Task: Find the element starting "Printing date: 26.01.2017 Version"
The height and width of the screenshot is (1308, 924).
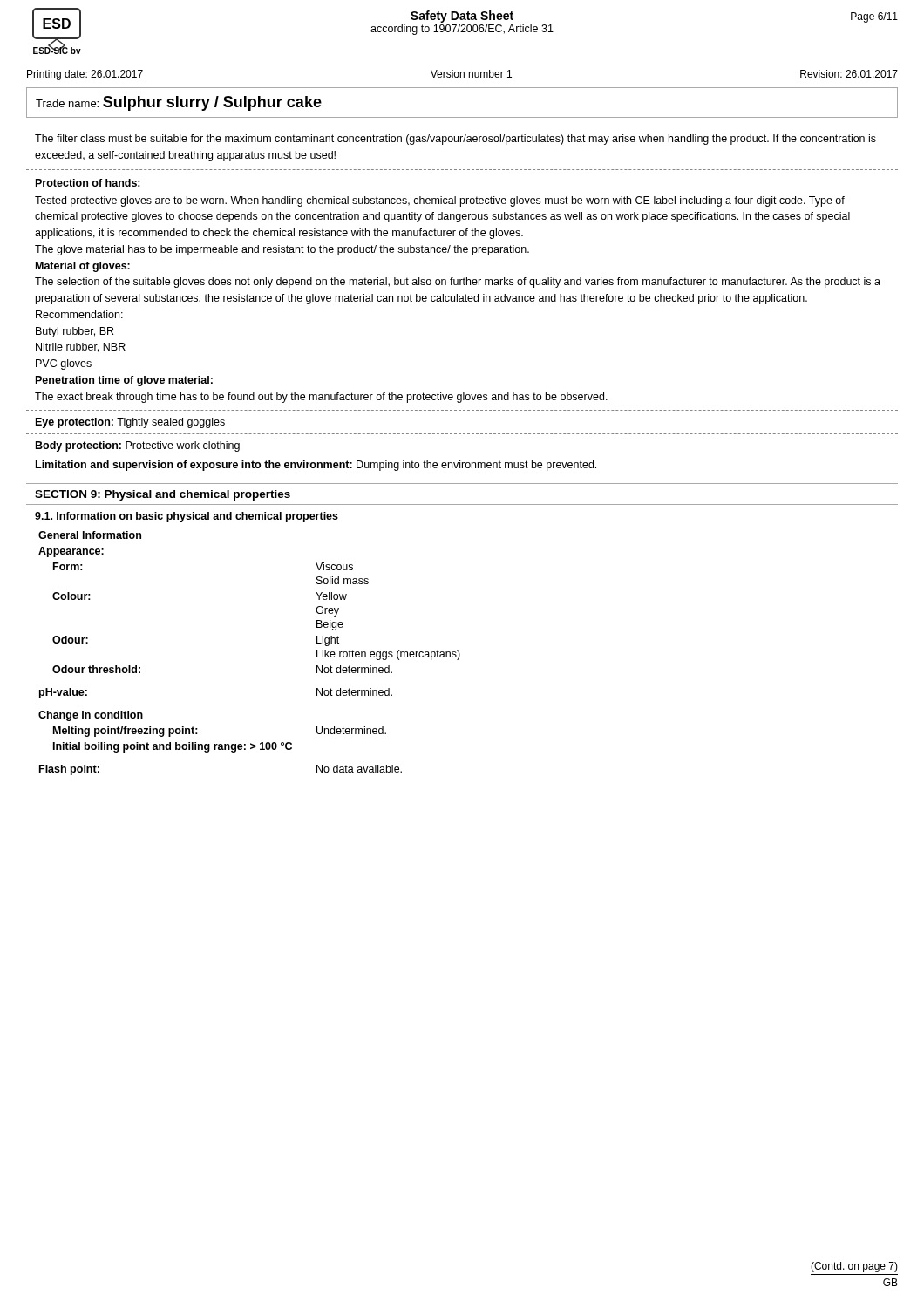Action: 462,74
